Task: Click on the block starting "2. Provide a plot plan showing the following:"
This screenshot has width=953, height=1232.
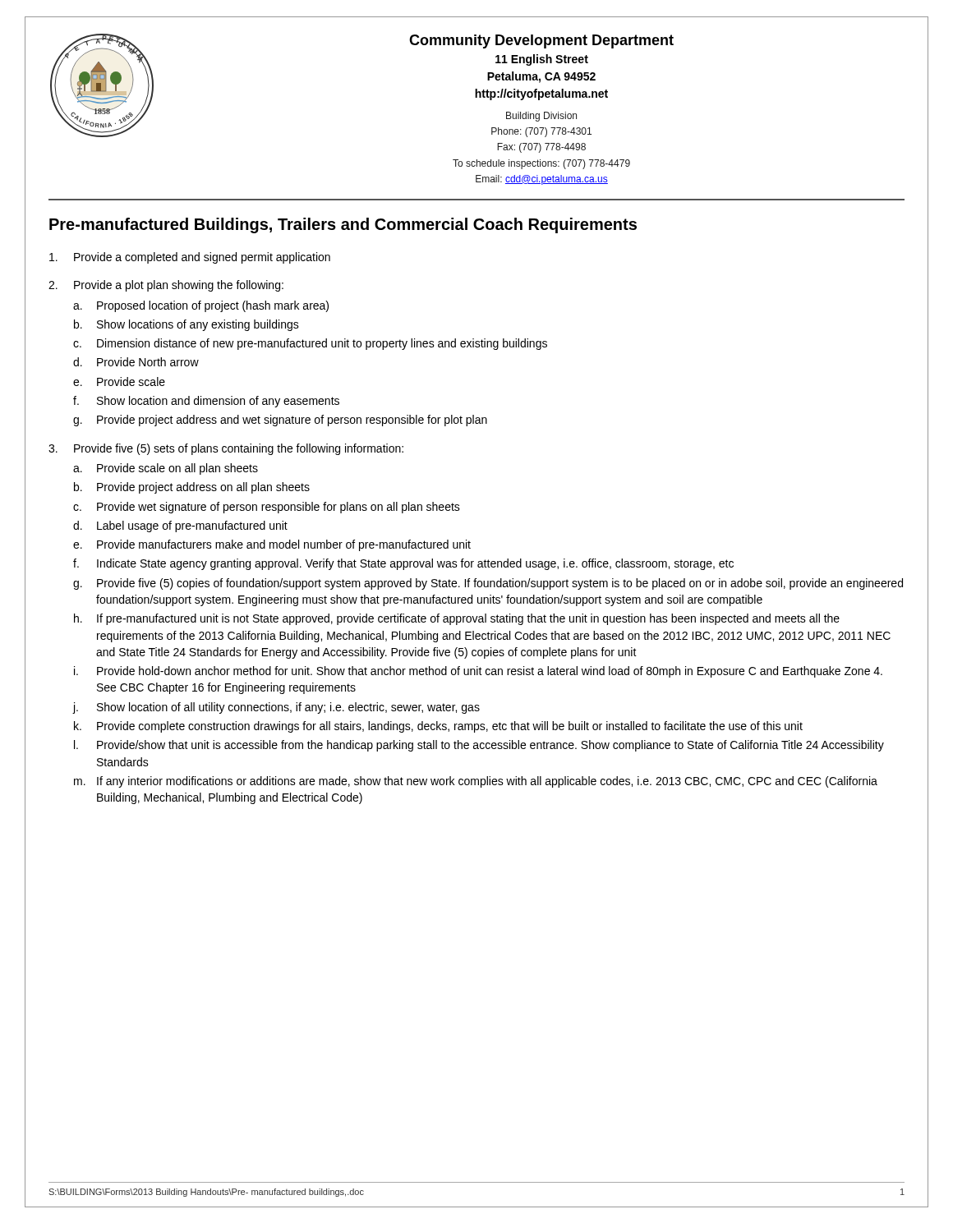Action: [x=166, y=285]
